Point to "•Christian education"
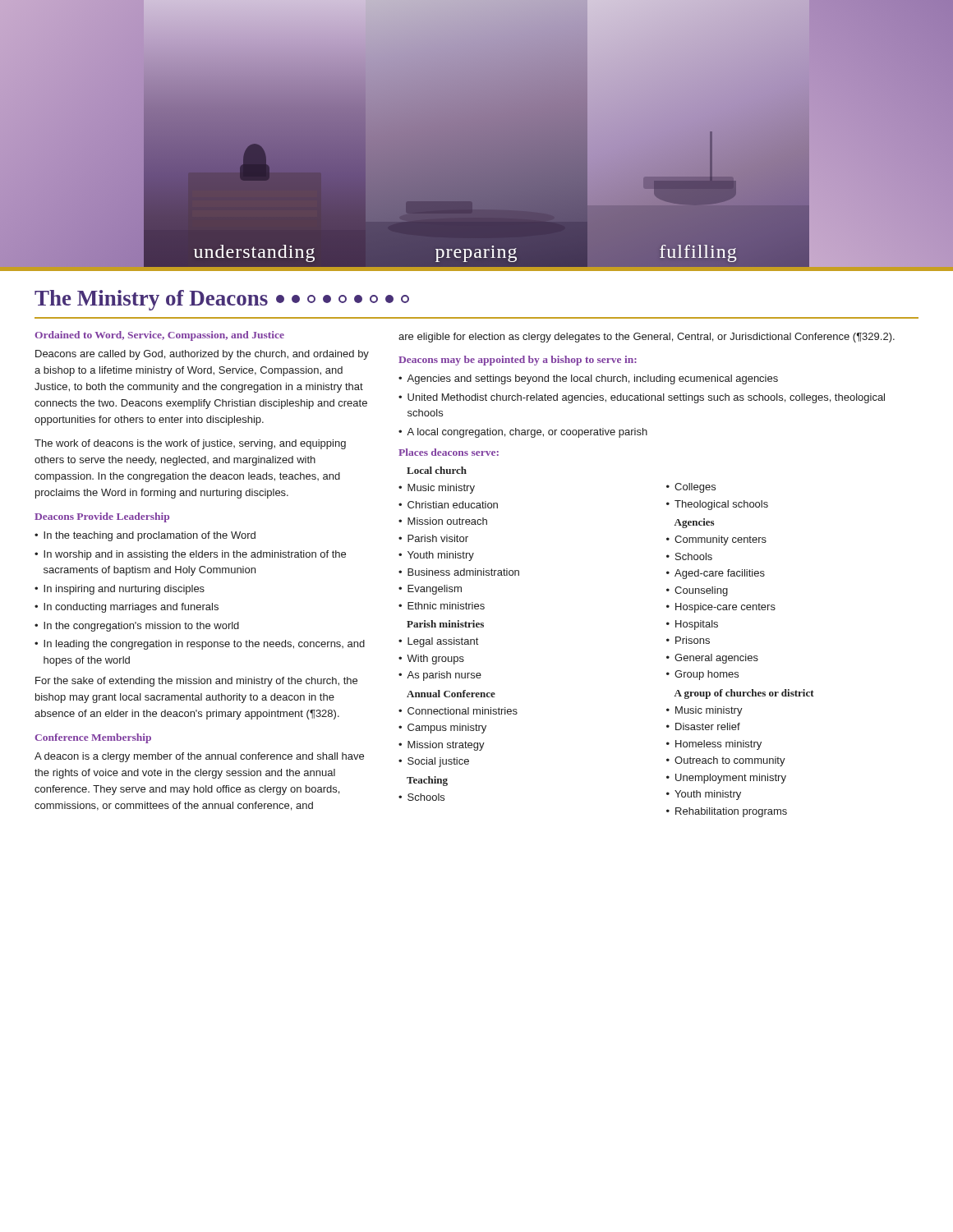 click(449, 505)
